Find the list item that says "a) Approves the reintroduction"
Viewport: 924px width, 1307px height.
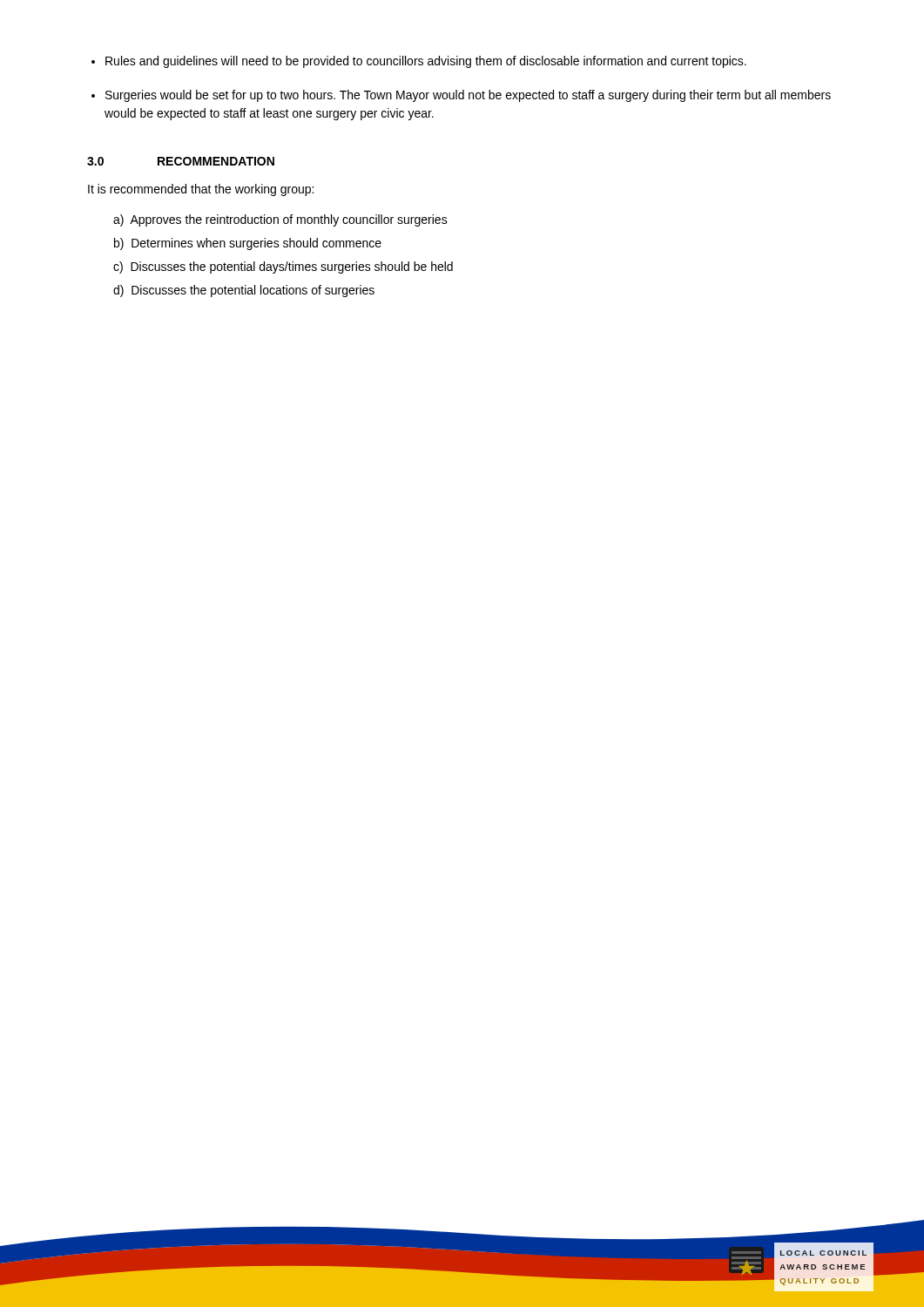point(280,220)
